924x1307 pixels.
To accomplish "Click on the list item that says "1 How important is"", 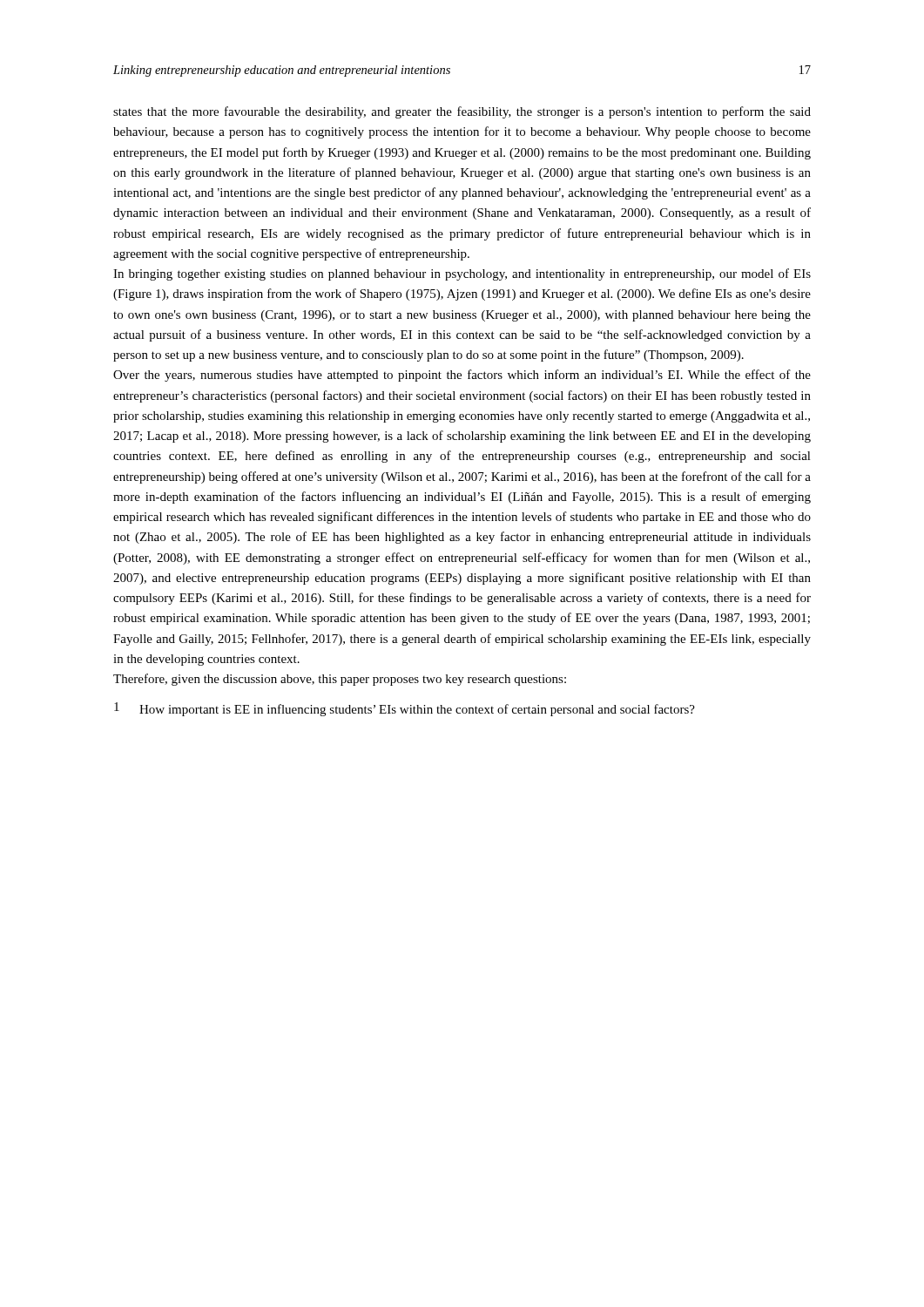I will tap(404, 710).
